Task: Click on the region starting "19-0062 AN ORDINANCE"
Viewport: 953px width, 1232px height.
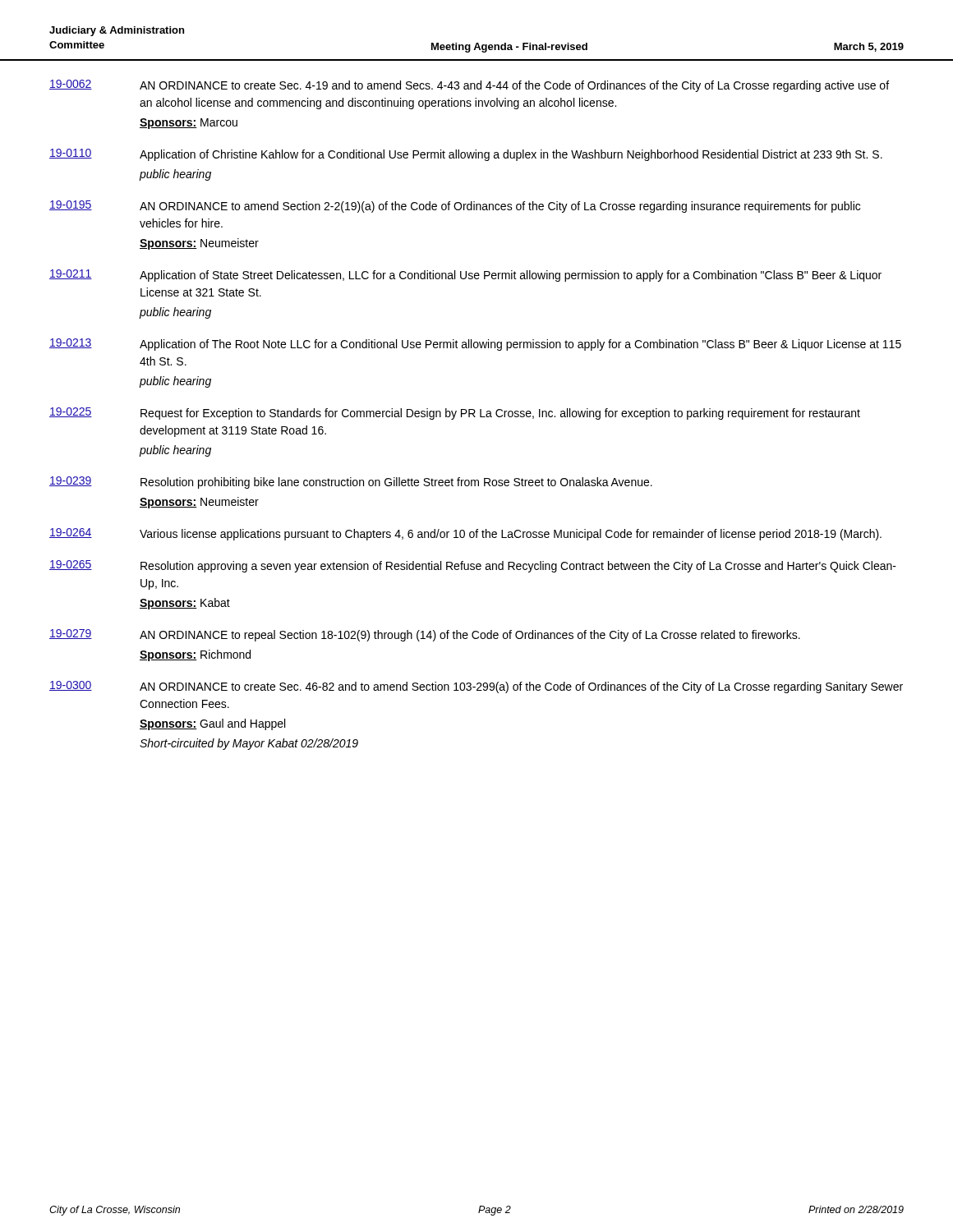Action: point(476,105)
